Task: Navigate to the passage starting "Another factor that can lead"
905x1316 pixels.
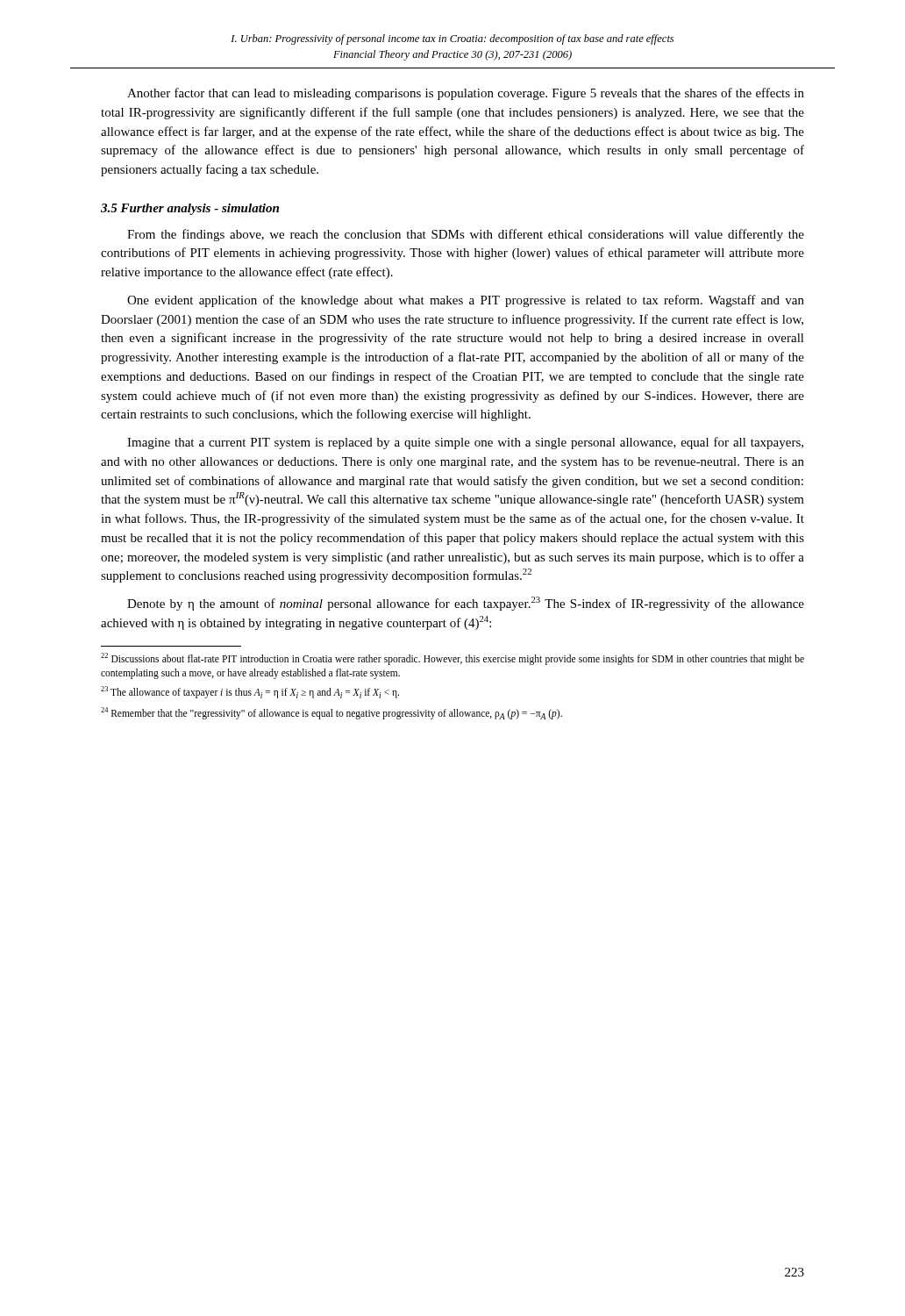Action: [x=452, y=132]
